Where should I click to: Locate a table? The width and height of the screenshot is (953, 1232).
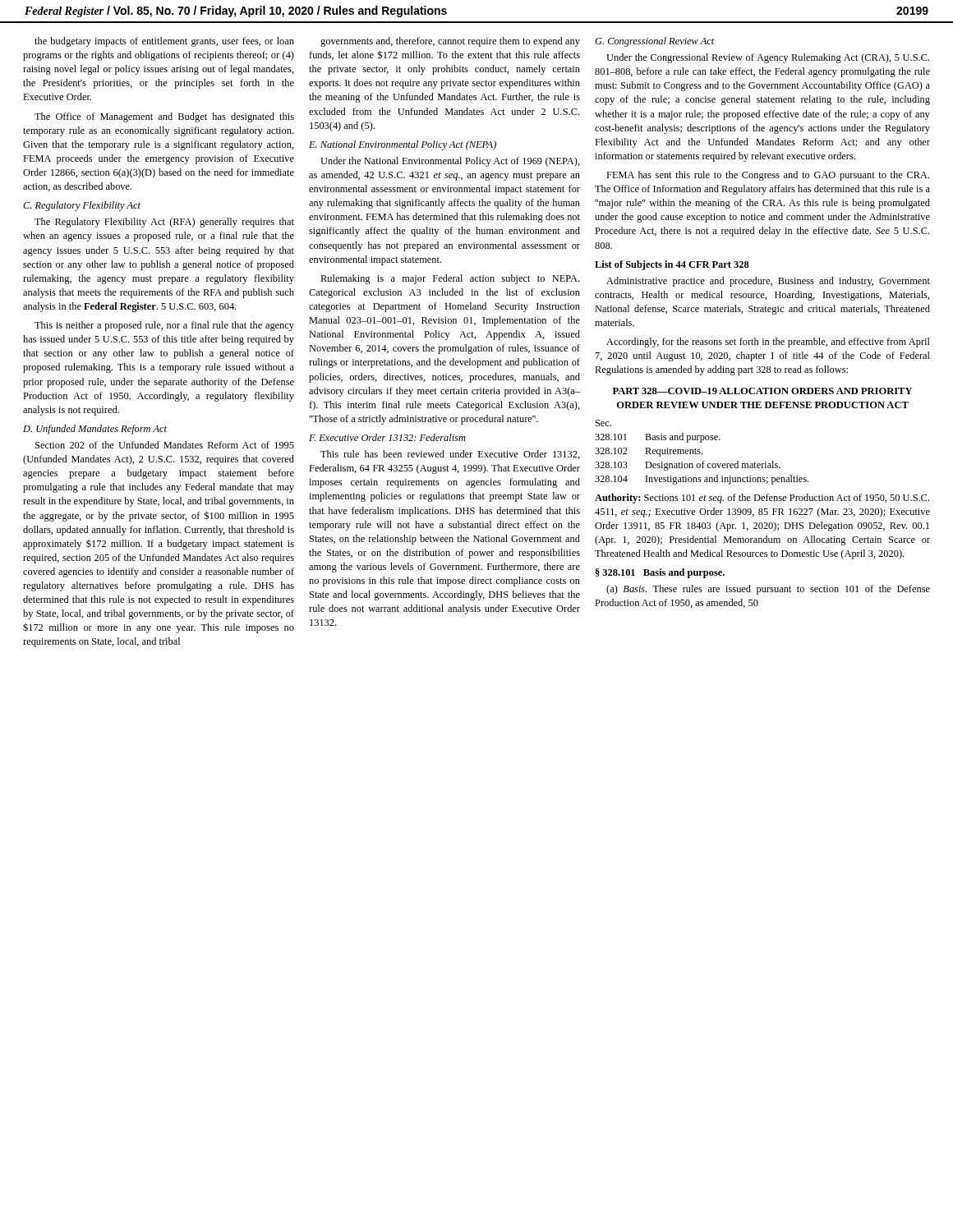pyautogui.click(x=762, y=451)
